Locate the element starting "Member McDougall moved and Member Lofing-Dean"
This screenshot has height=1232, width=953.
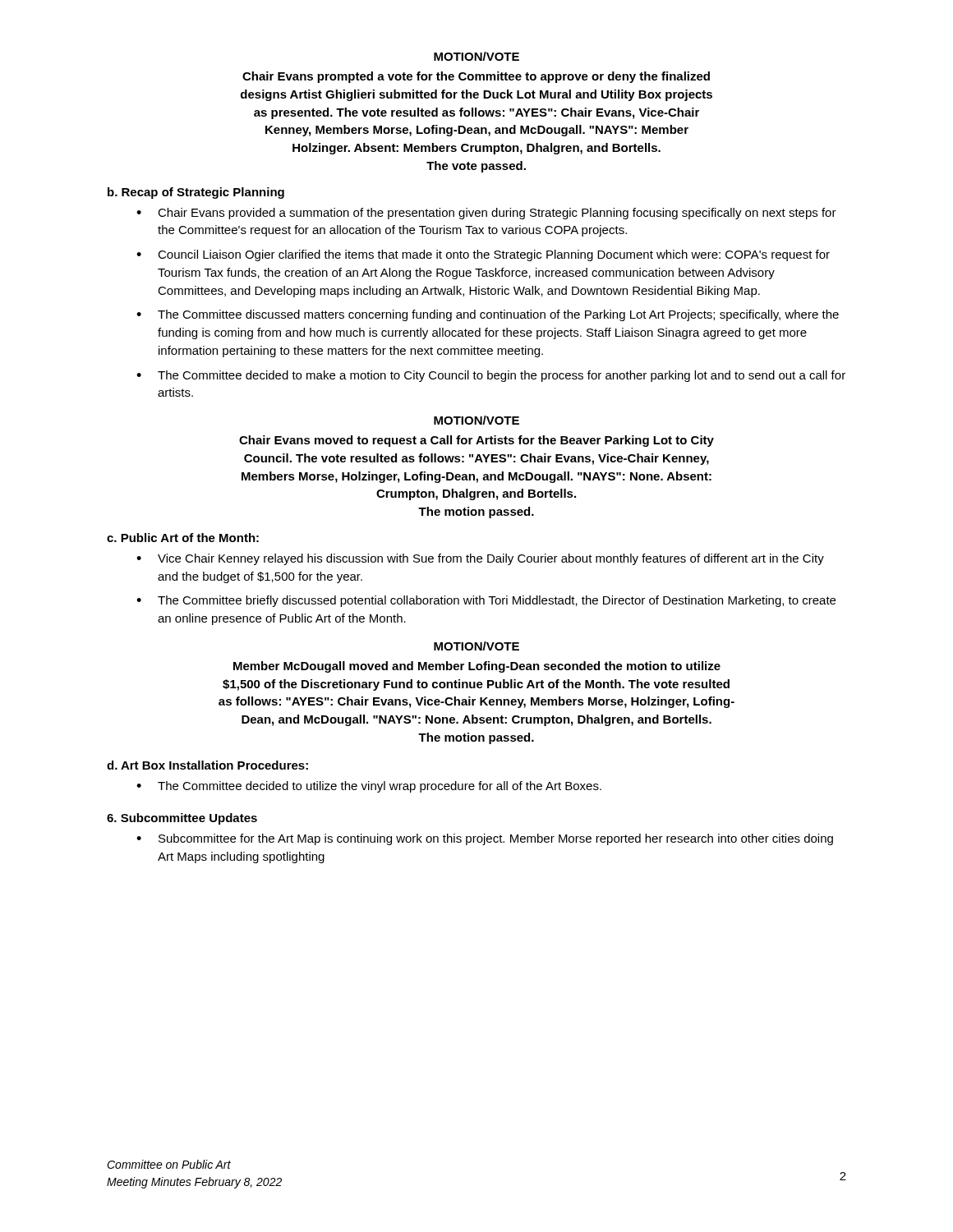(476, 701)
